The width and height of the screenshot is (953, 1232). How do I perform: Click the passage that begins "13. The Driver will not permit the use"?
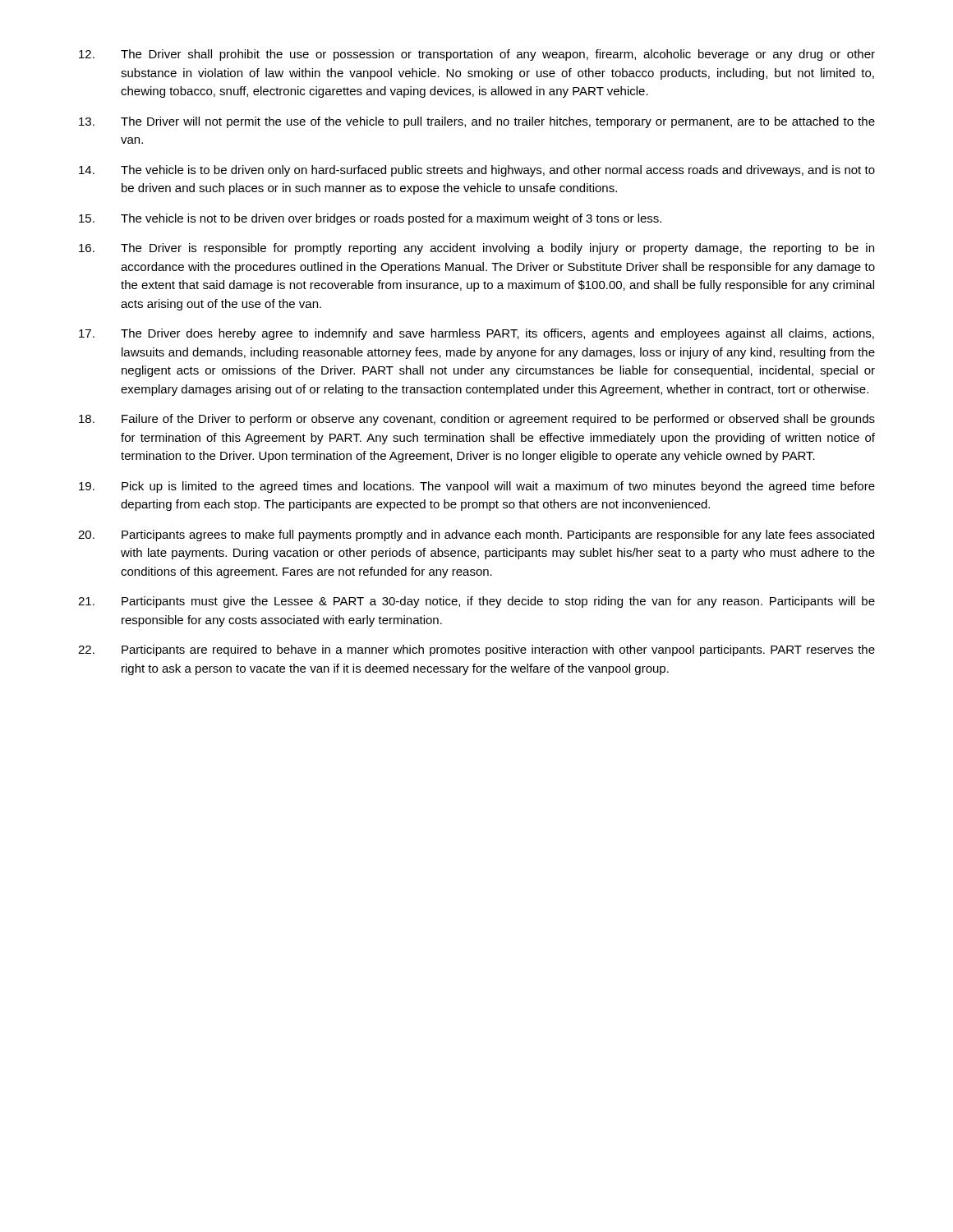(476, 131)
